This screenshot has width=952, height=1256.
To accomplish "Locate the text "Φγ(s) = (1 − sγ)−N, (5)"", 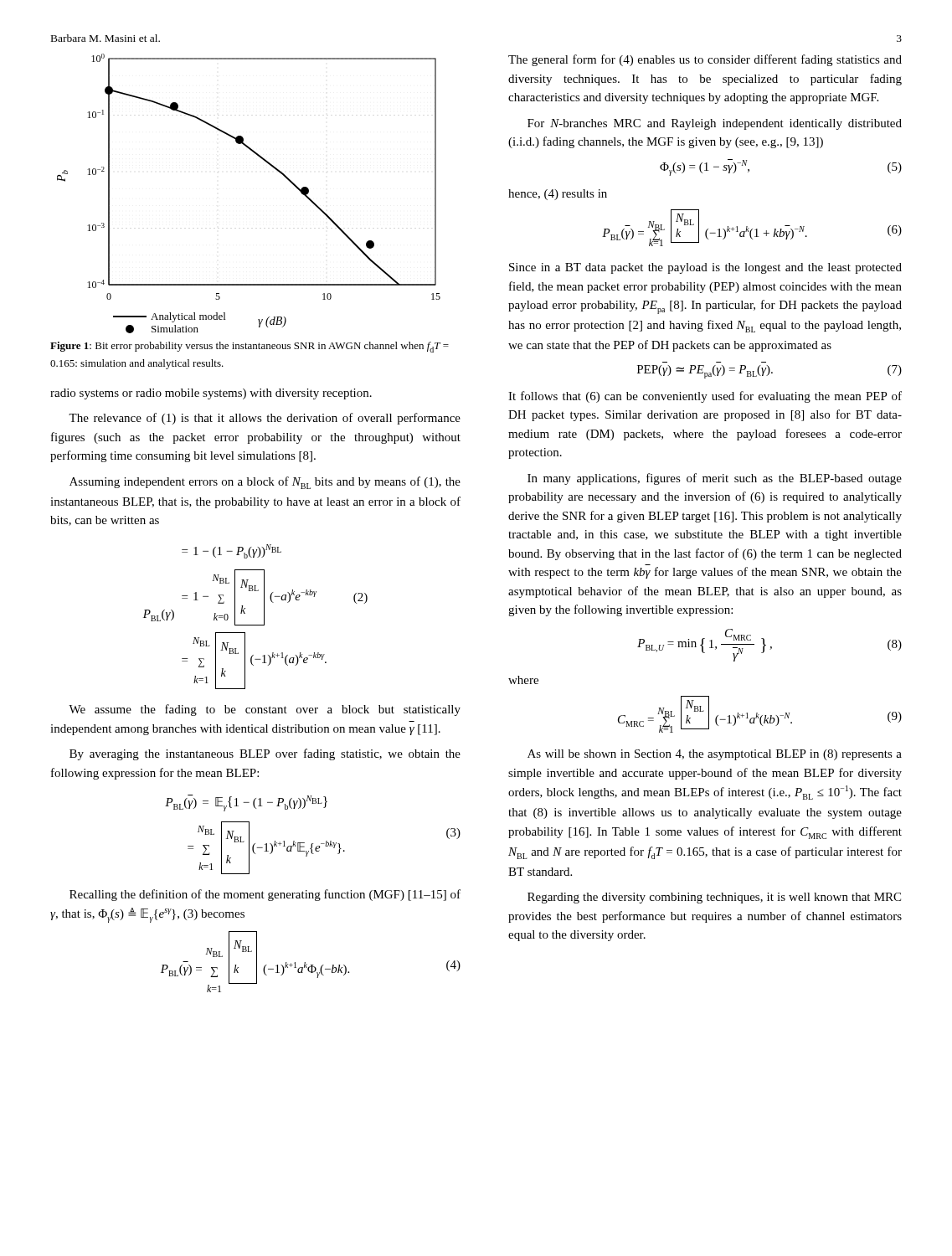I will (705, 167).
